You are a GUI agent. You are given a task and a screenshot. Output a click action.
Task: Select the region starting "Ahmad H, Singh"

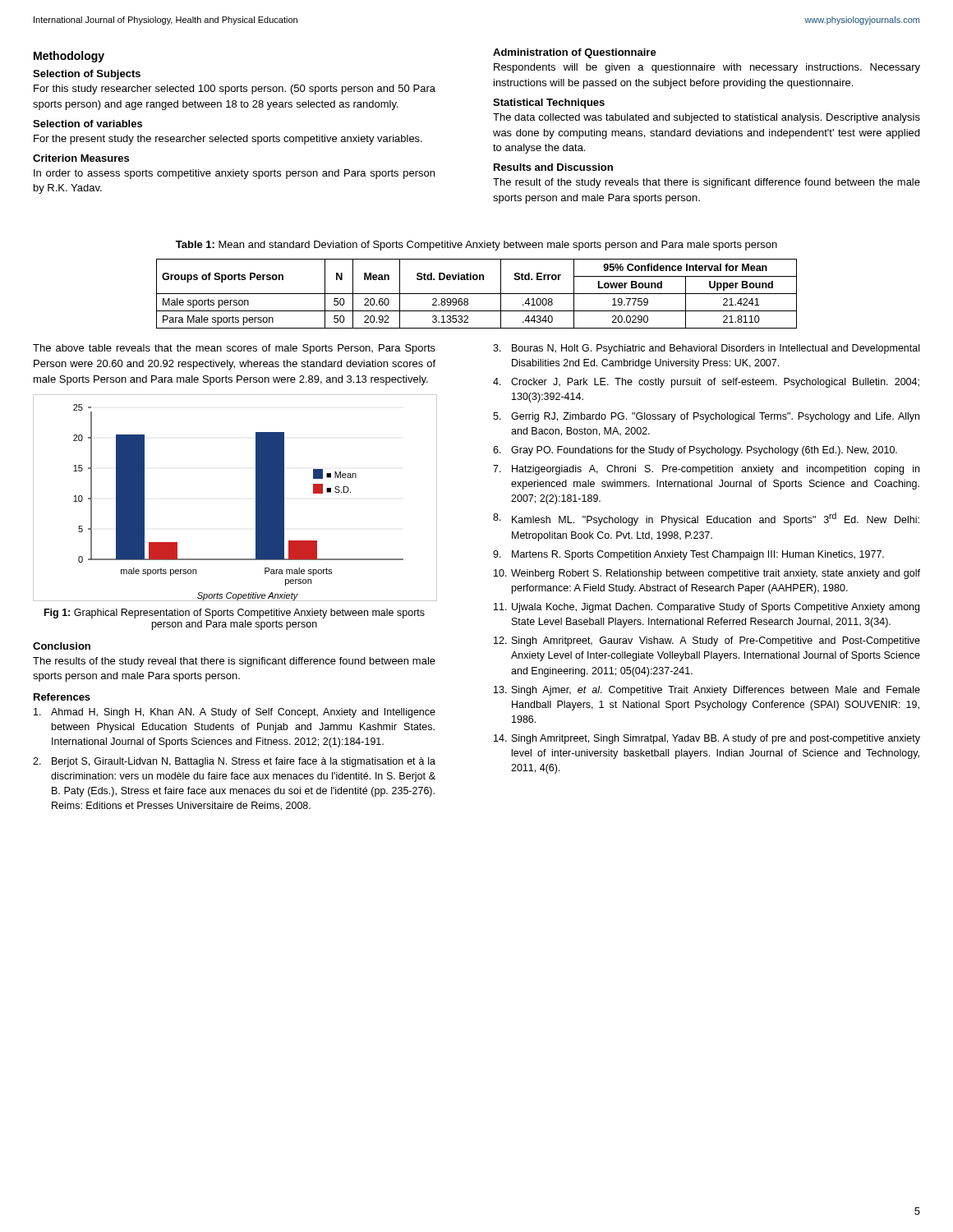tap(234, 727)
